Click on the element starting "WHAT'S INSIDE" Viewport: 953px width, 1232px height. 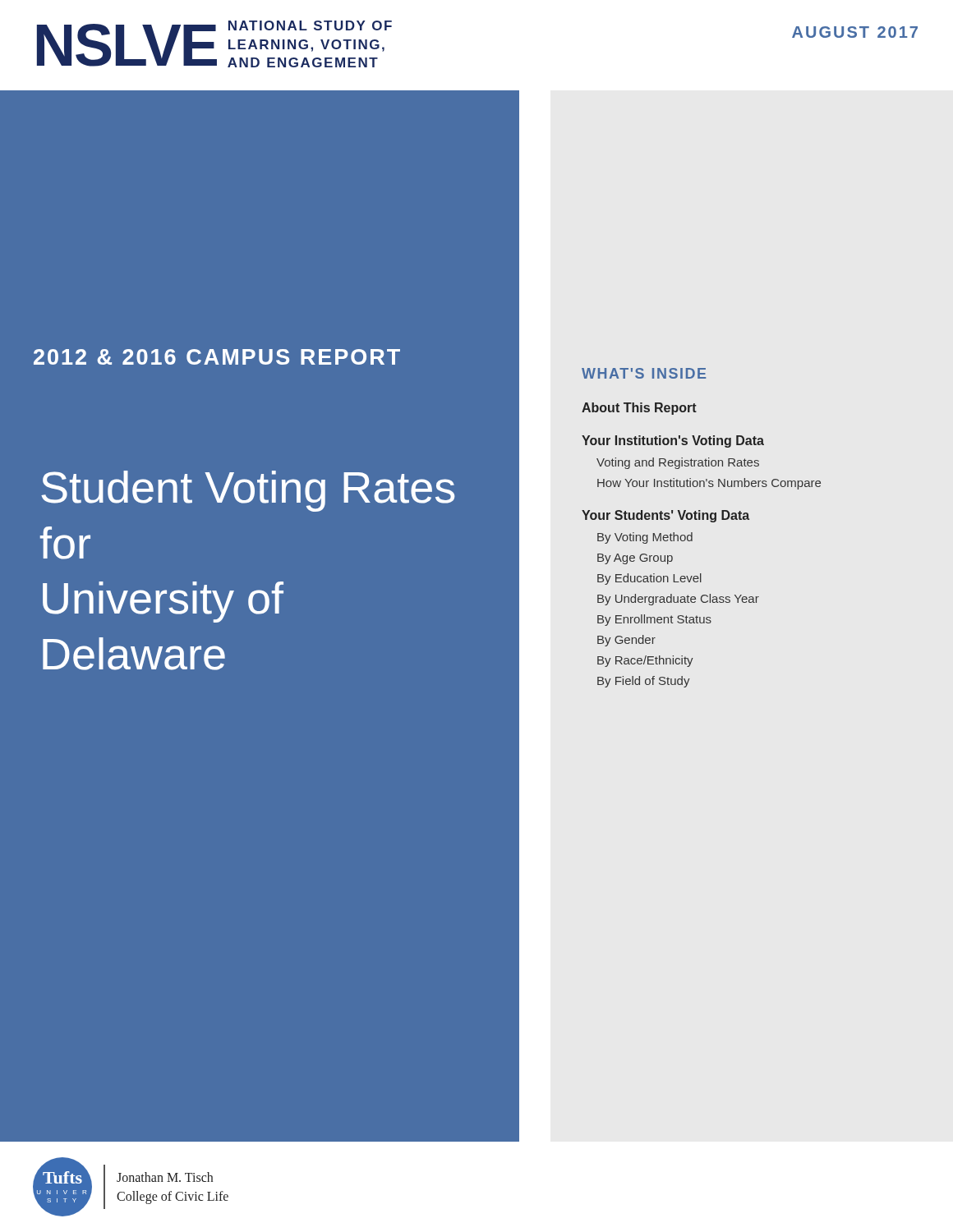(x=645, y=374)
